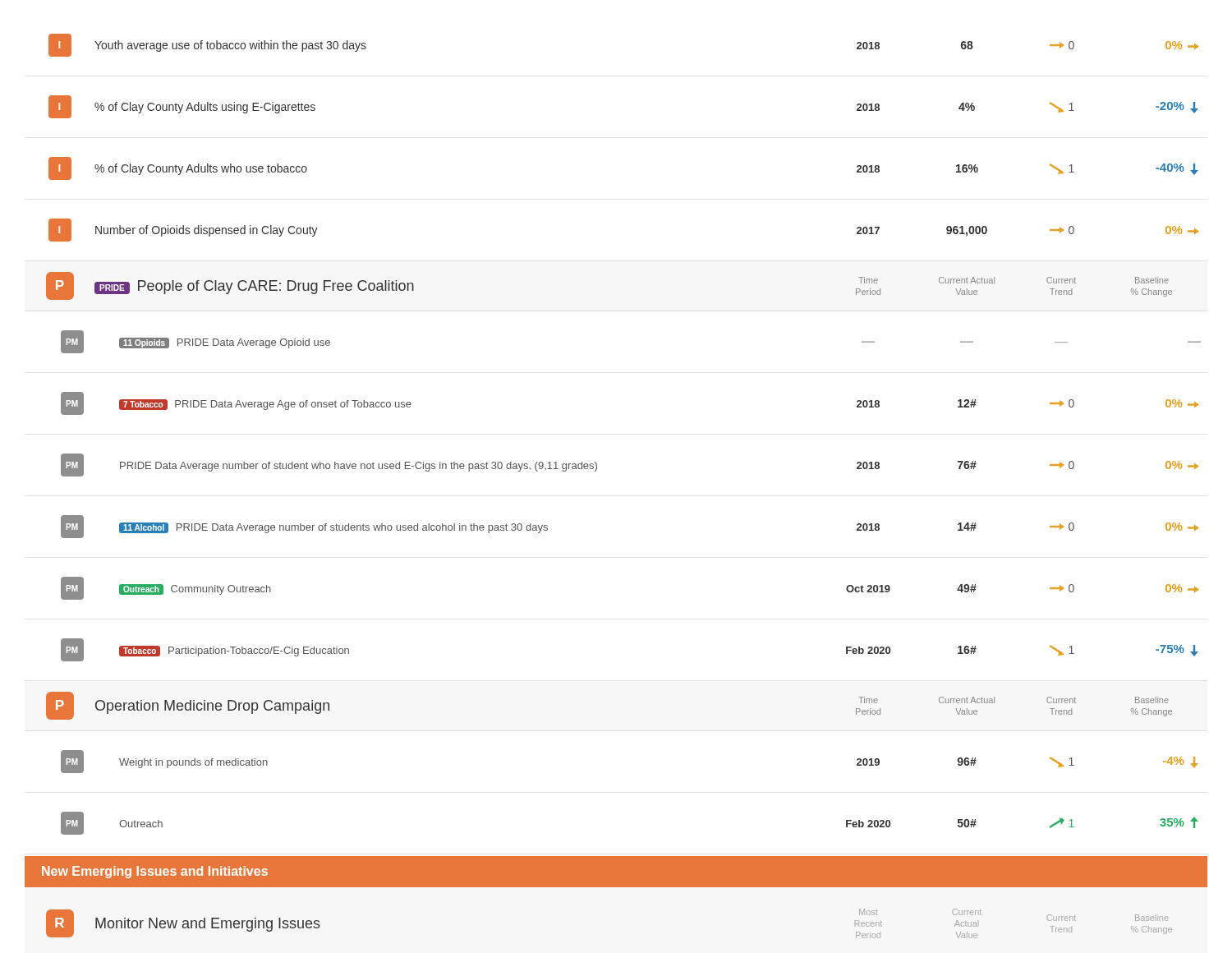This screenshot has width=1232, height=953.
Task: Click on the list item containing "PM Weight in pounds"
Action: [x=193, y=760]
